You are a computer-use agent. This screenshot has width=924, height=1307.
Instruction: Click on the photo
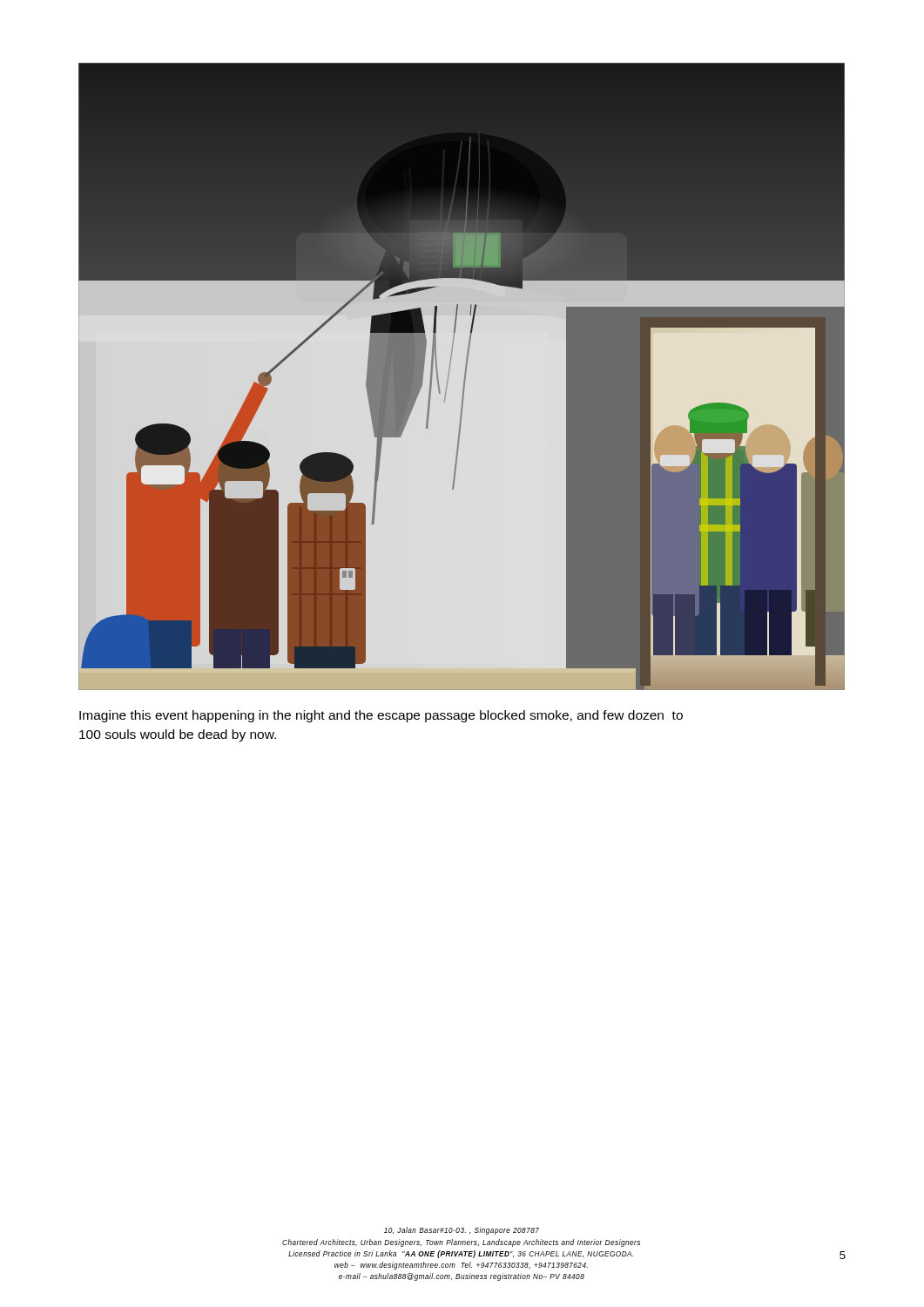462,376
